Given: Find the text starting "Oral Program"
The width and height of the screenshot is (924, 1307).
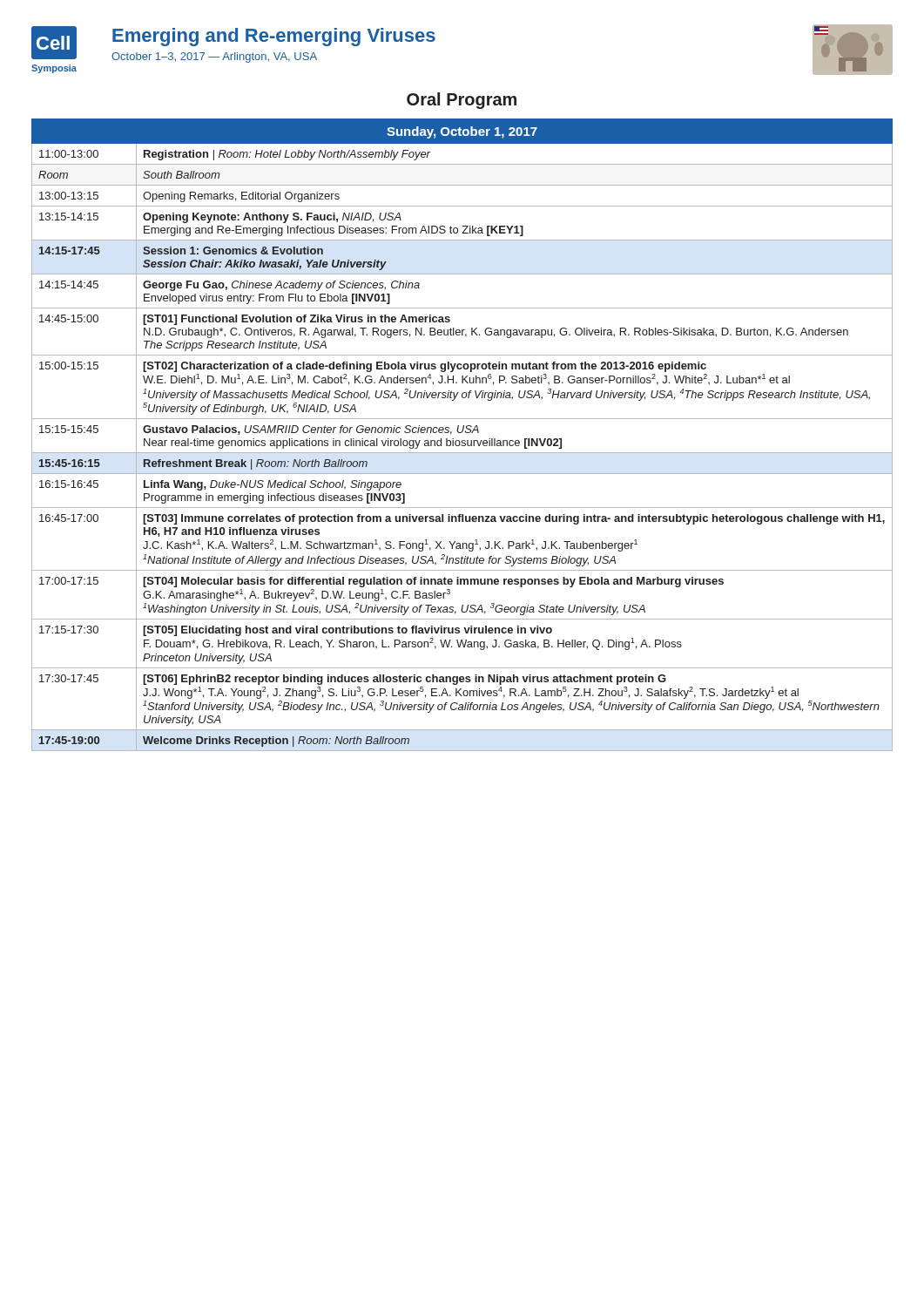Looking at the screenshot, I should point(462,99).
